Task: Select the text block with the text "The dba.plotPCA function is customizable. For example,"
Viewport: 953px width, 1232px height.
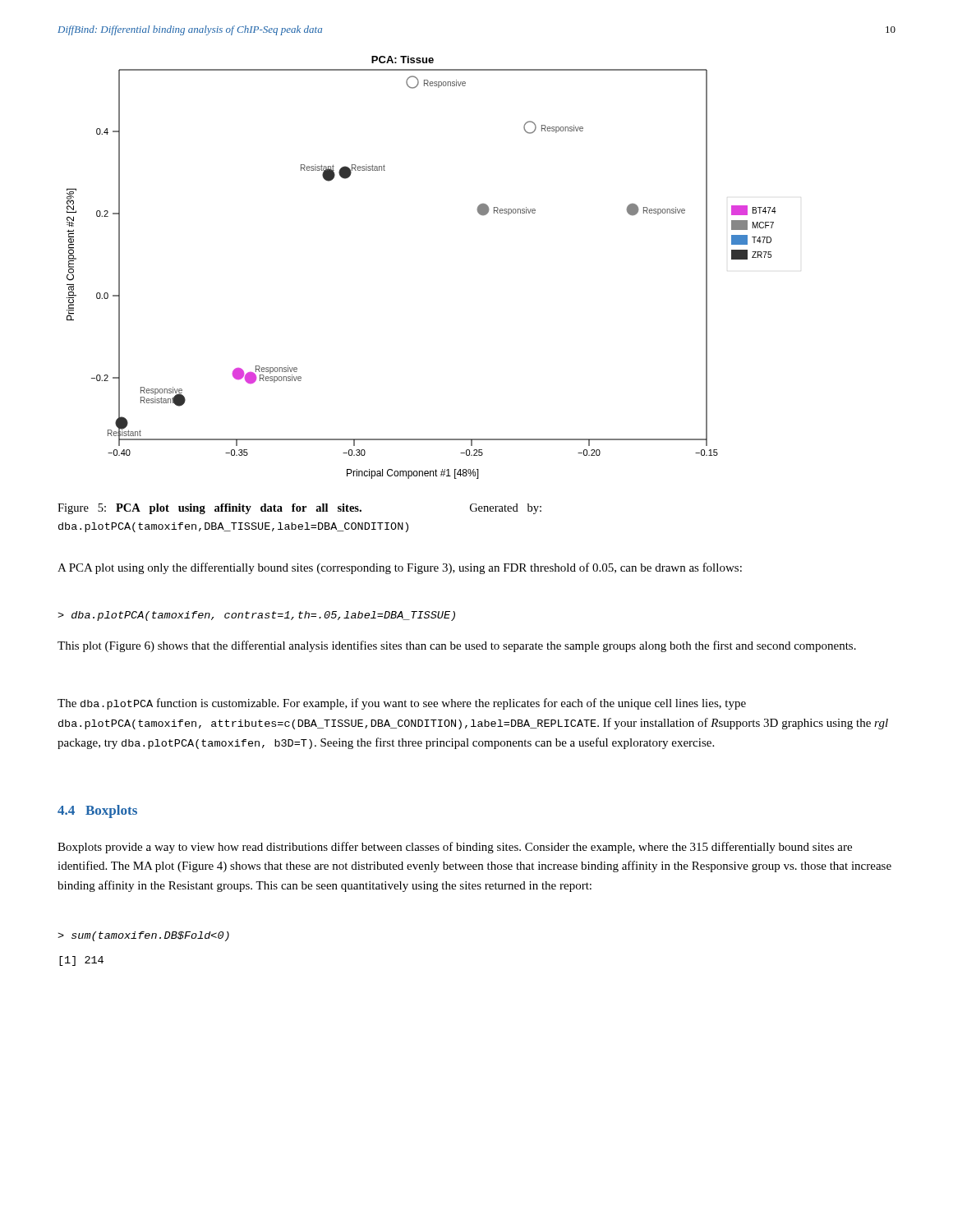Action: pyautogui.click(x=473, y=723)
